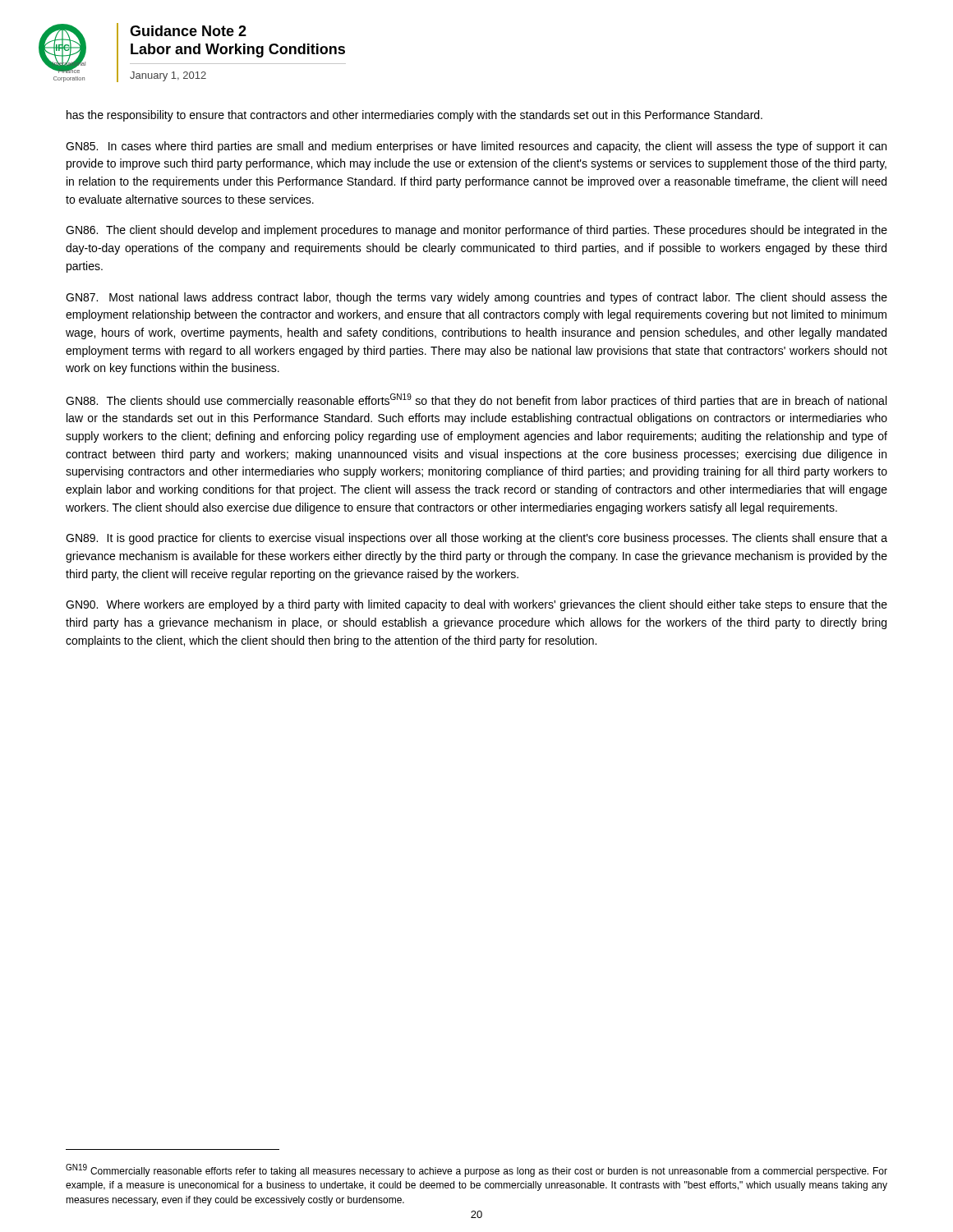Click on the element starting "GN85. In cases"
This screenshot has width=953, height=1232.
476,173
